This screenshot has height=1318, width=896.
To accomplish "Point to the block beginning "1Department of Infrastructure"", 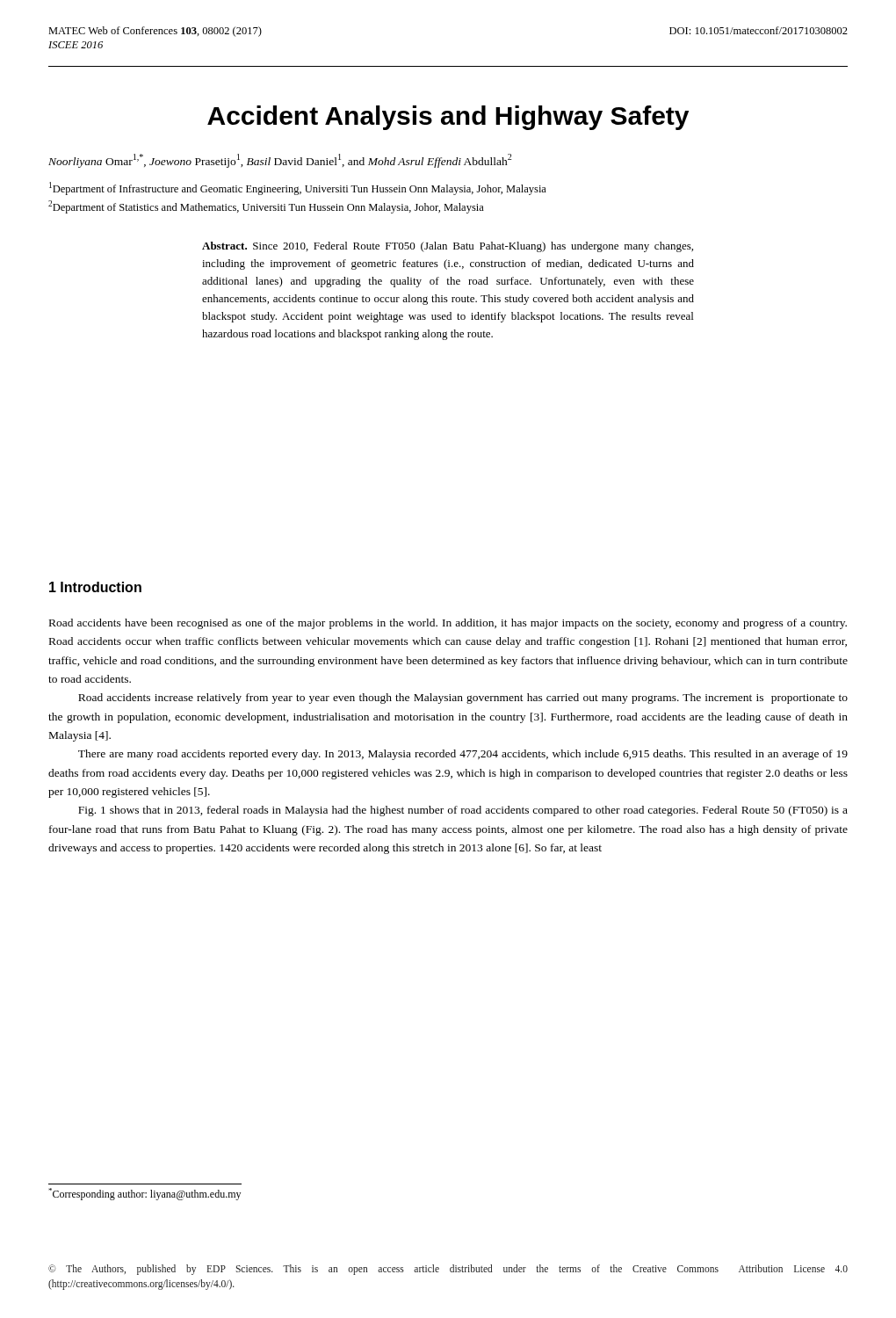I will 297,197.
